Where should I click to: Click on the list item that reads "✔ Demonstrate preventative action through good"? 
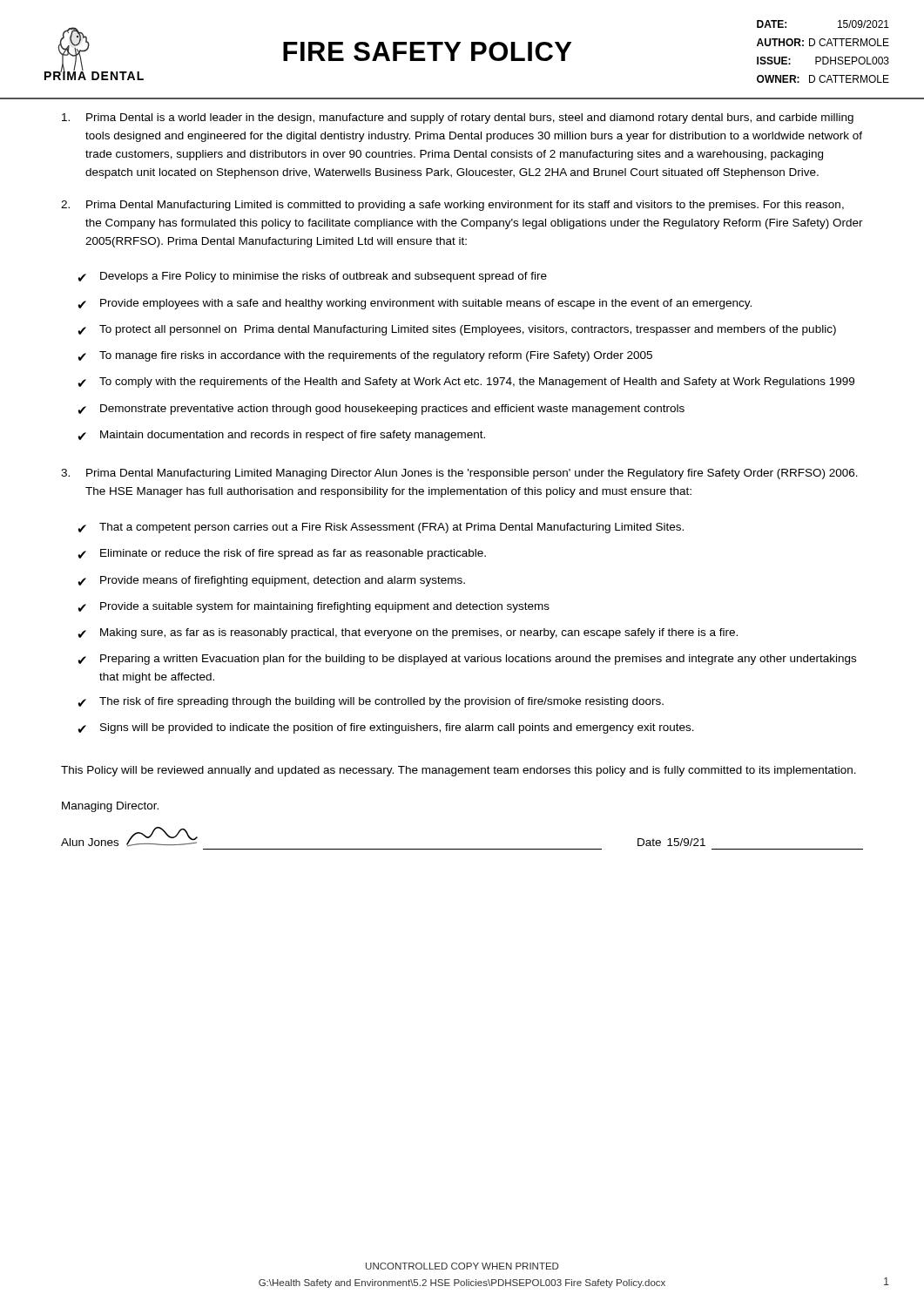pyautogui.click(x=470, y=410)
